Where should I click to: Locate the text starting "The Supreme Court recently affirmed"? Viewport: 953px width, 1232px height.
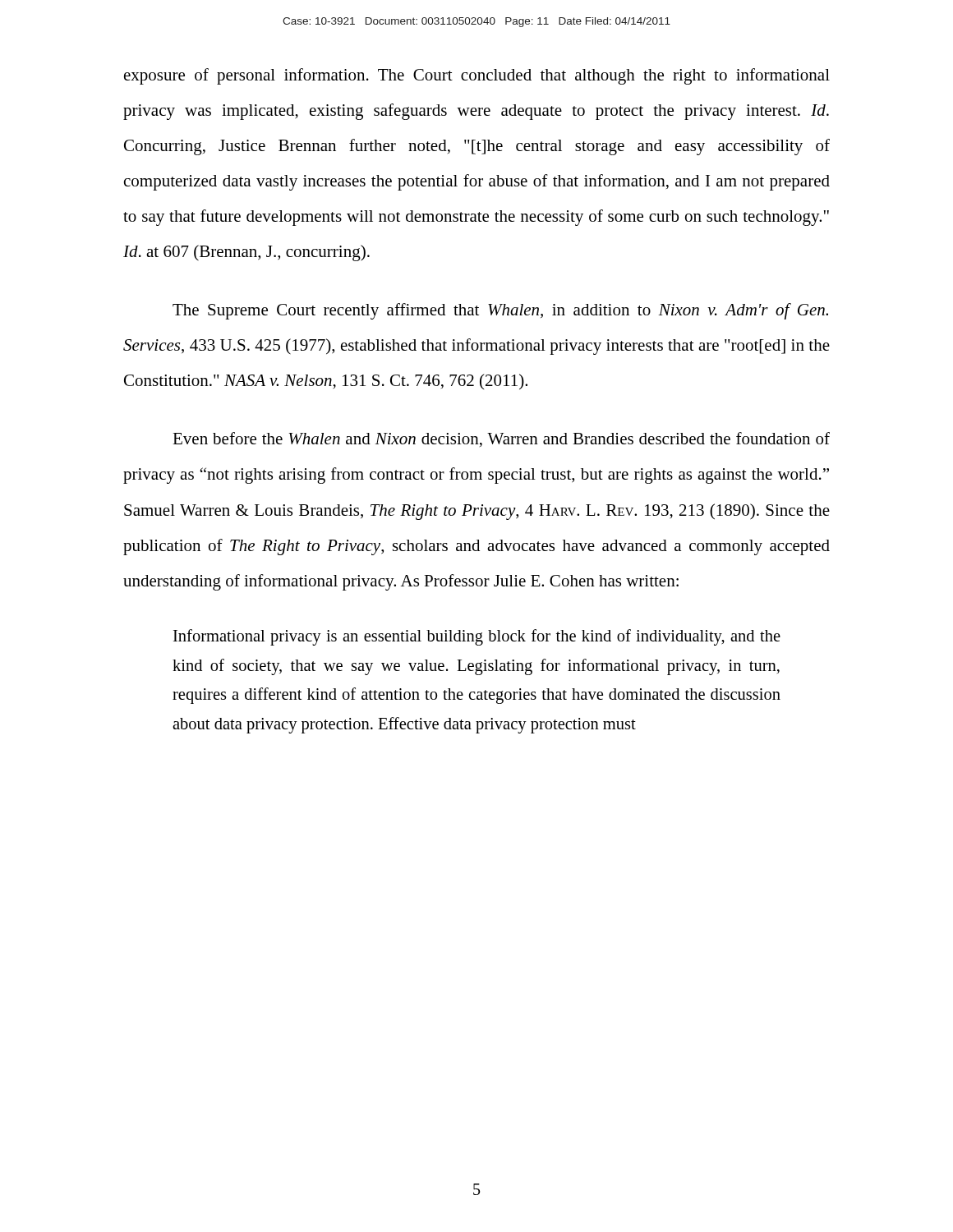click(476, 345)
